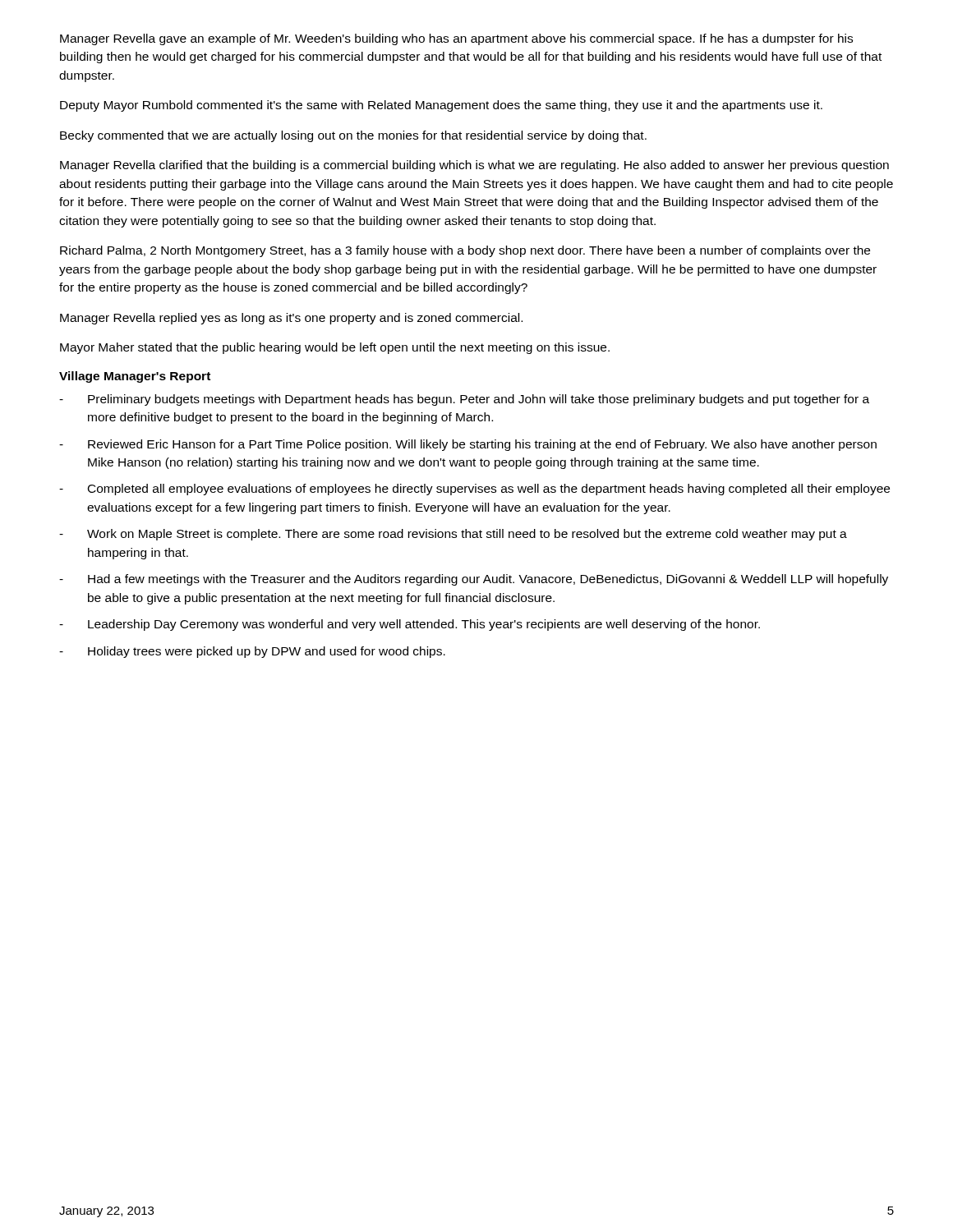The width and height of the screenshot is (953, 1232).
Task: Click on the block starting "Manager Revella replied yes as long"
Action: pyautogui.click(x=291, y=317)
